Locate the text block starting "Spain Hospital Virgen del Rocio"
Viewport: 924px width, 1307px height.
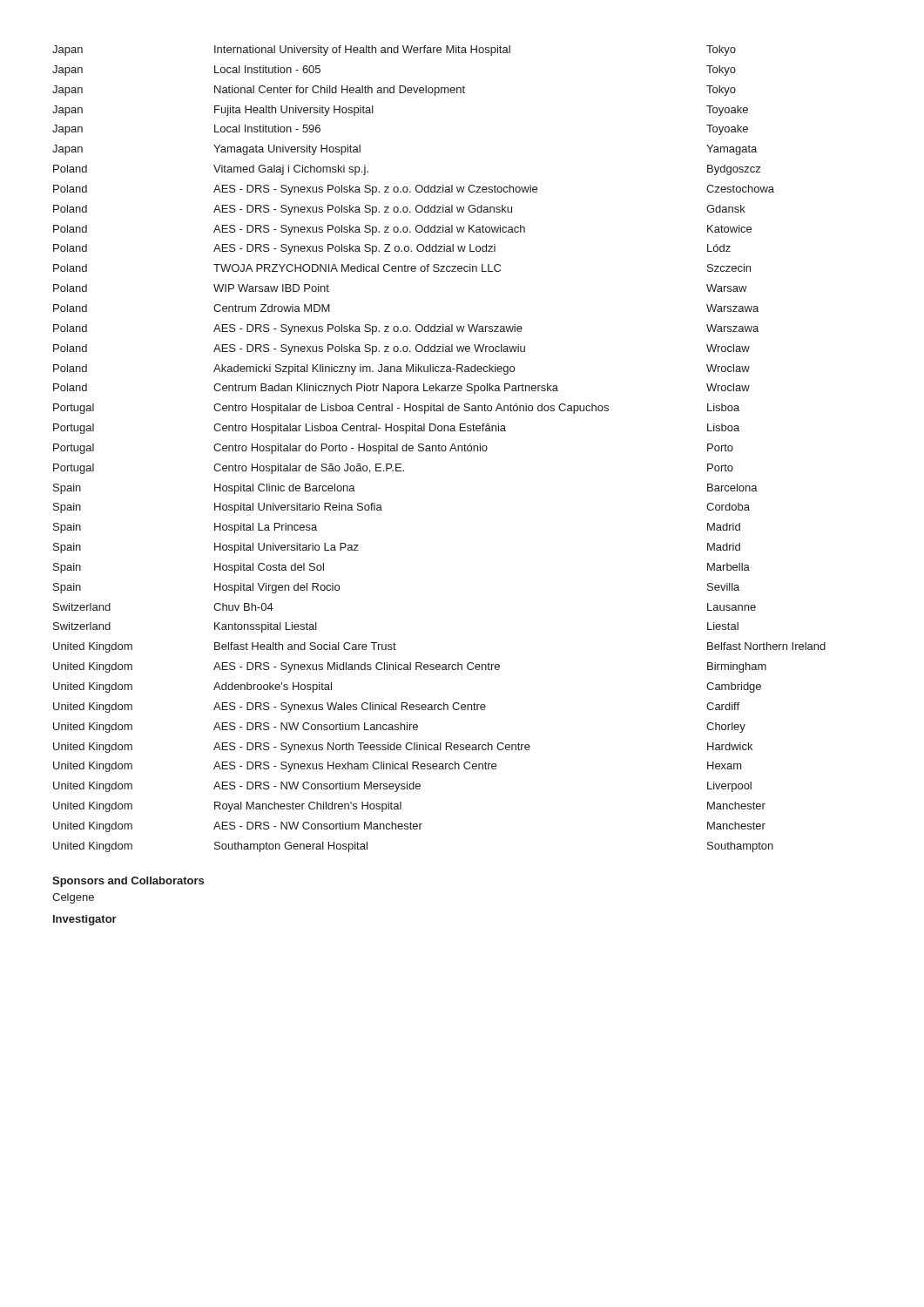point(66,588)
